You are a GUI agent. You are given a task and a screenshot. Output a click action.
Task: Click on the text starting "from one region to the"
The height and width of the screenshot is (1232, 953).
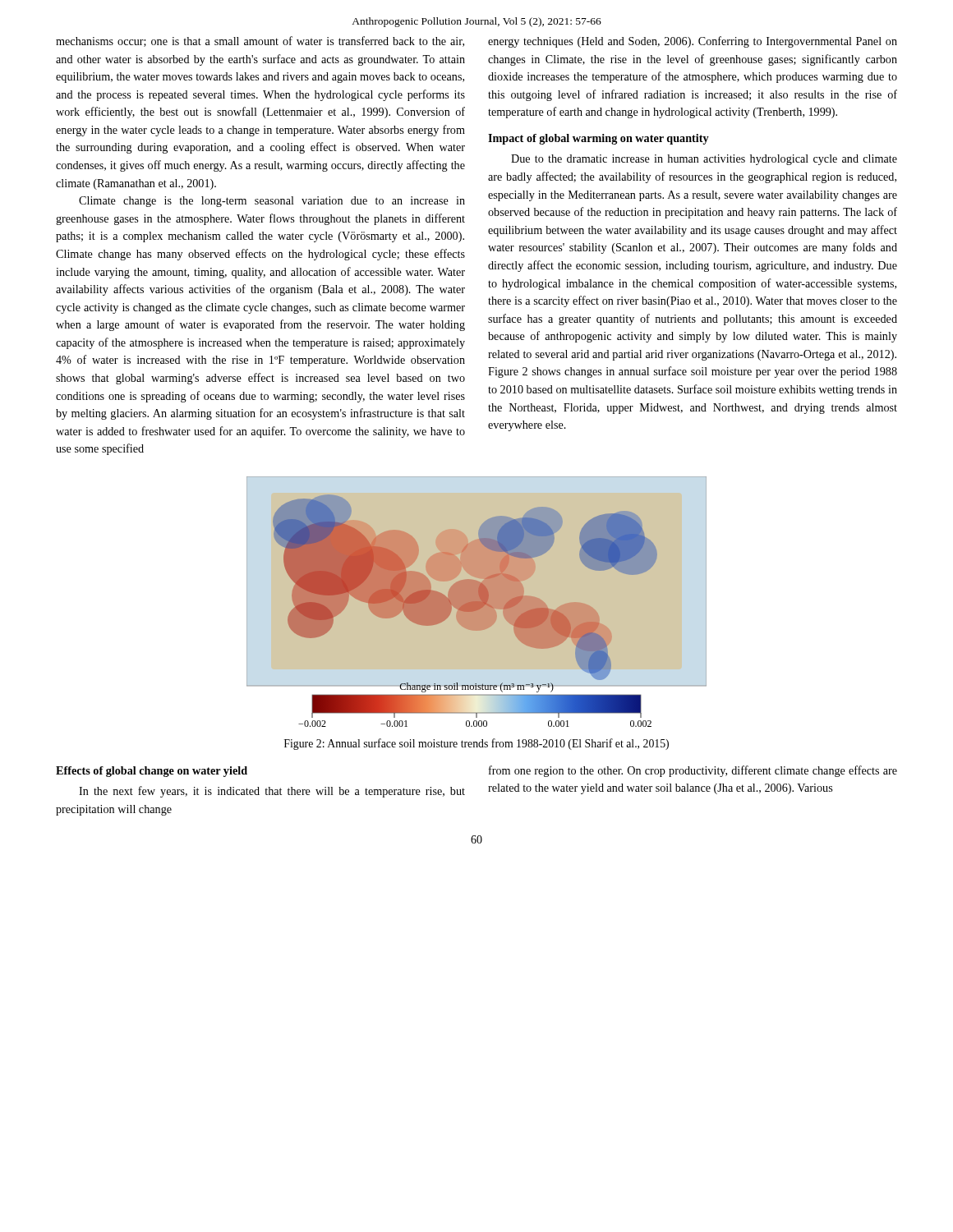(x=693, y=779)
